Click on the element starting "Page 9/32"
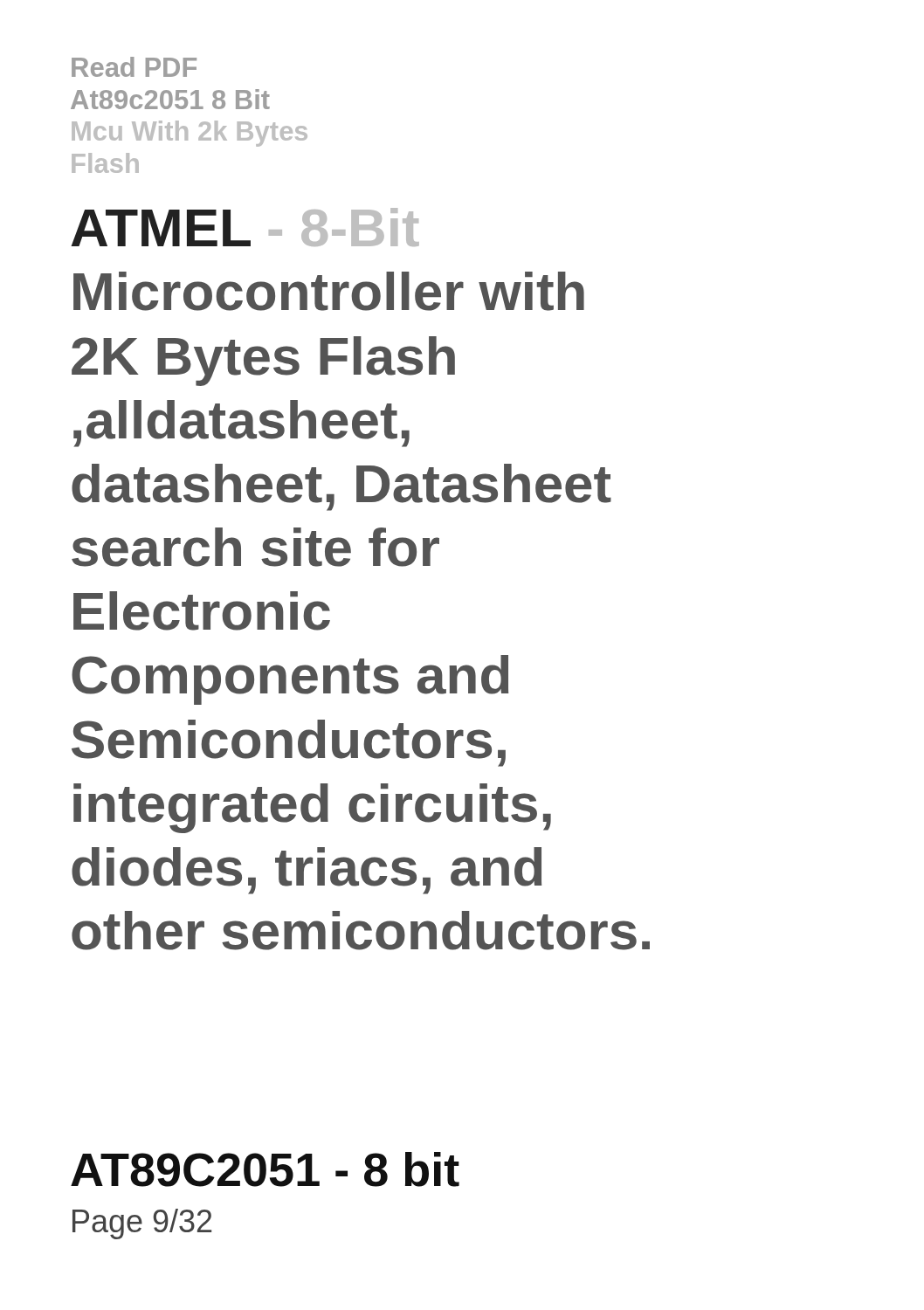The height and width of the screenshot is (1310, 924). [x=142, y=1221]
